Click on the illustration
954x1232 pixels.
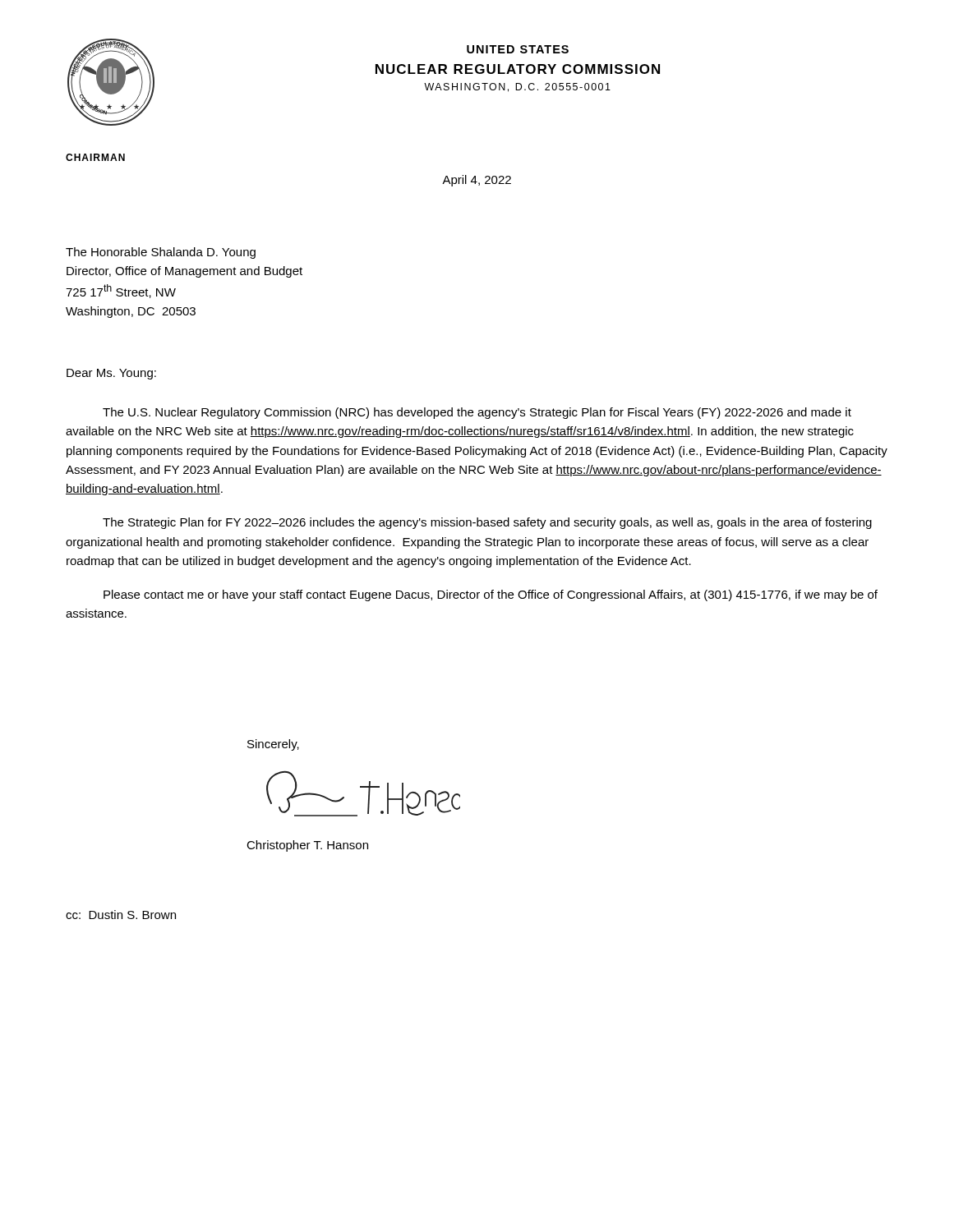click(x=353, y=795)
